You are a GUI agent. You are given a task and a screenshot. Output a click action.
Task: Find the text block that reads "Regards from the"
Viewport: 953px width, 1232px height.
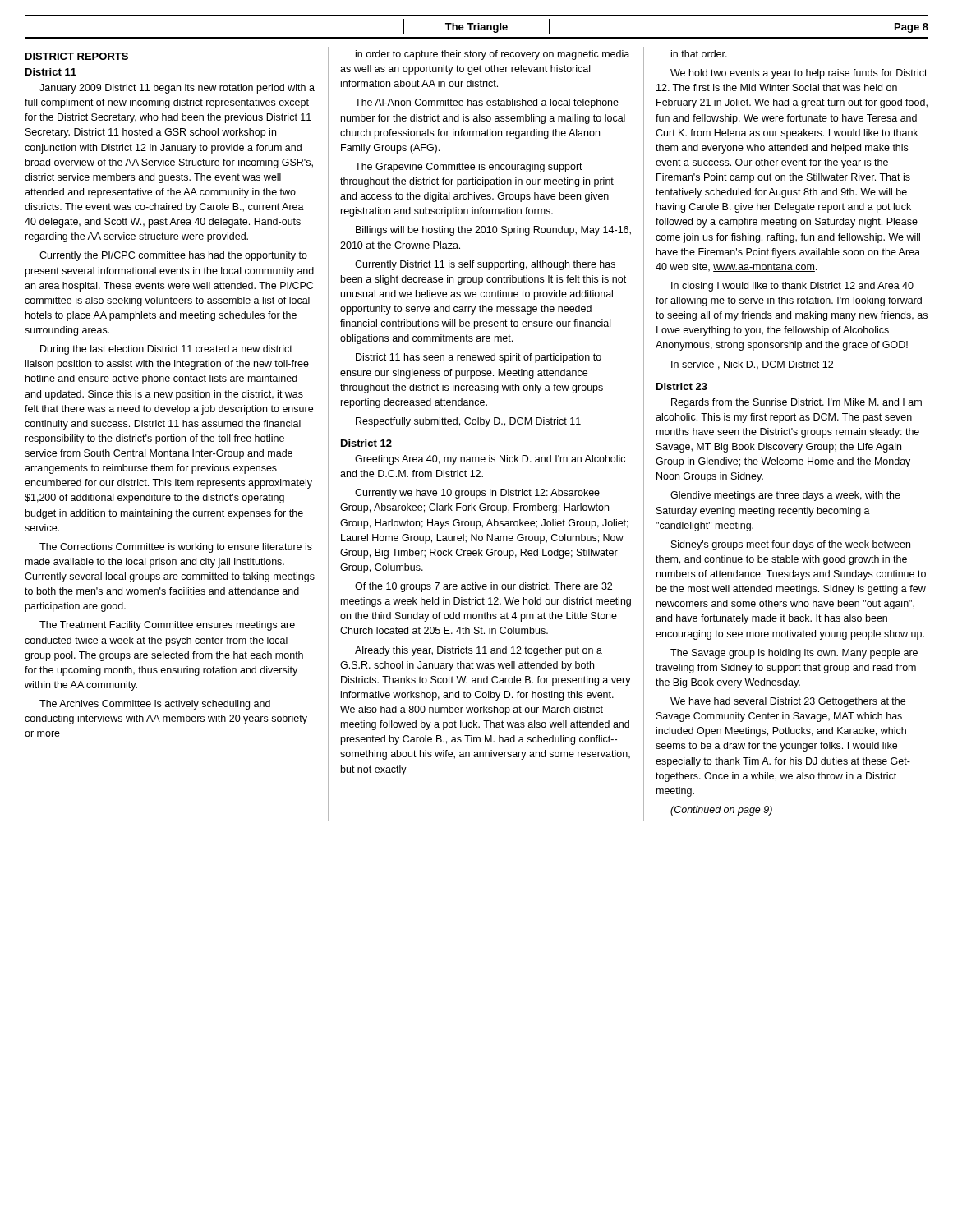click(792, 606)
